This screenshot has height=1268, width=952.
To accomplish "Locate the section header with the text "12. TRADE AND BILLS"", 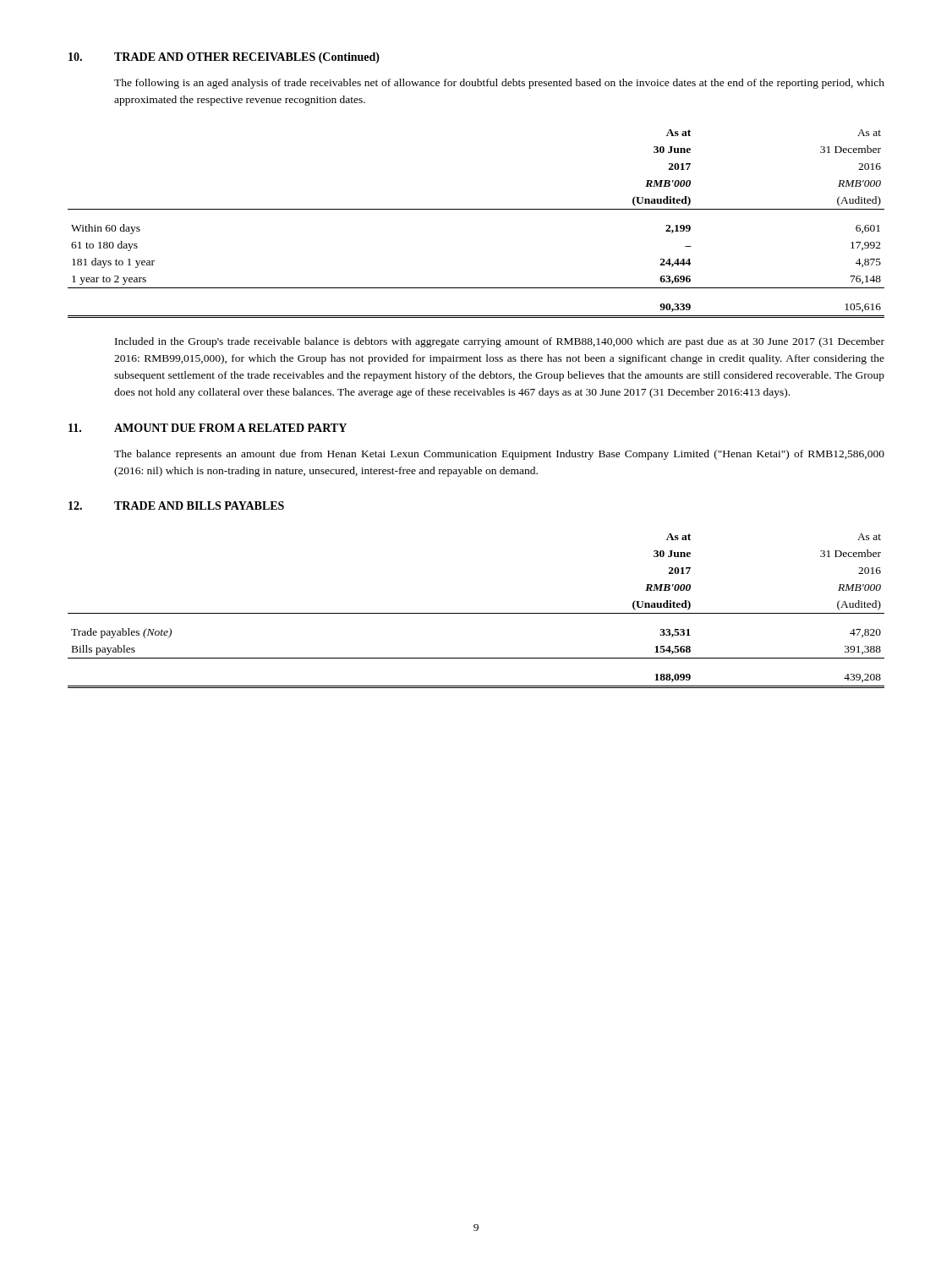I will coord(176,506).
